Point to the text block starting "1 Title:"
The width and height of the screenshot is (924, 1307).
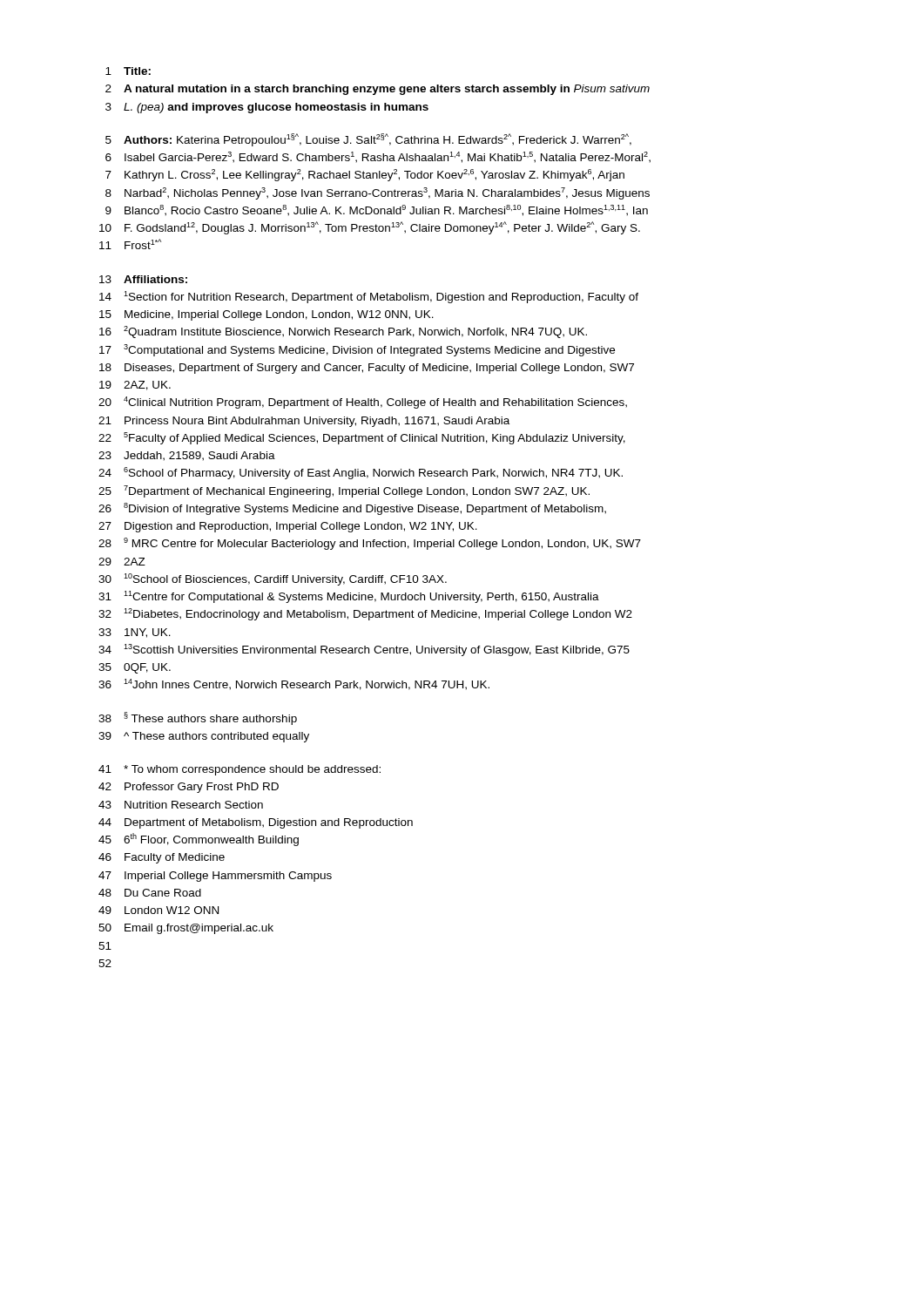pyautogui.click(x=128, y=71)
